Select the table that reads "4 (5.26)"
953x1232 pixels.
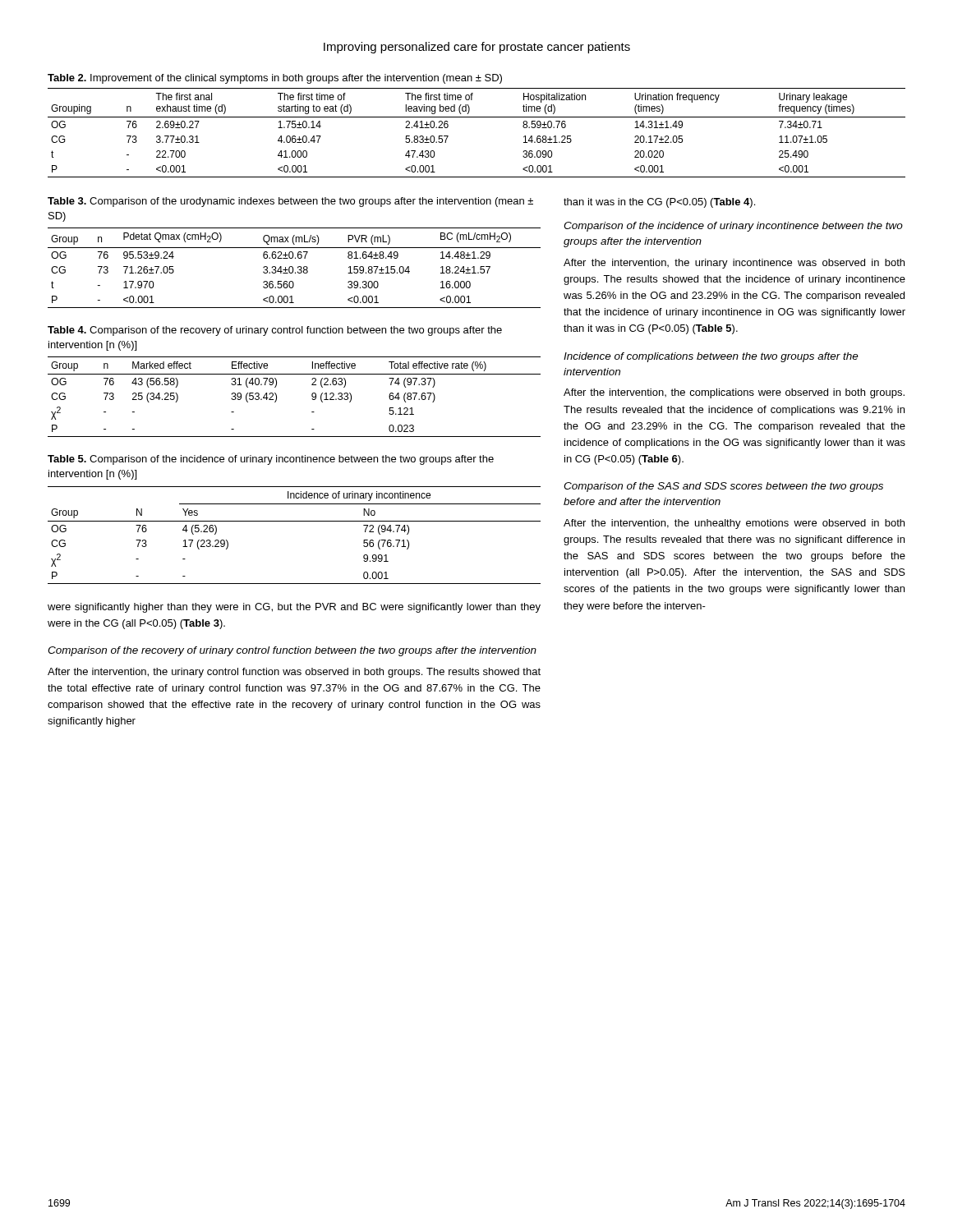click(x=294, y=518)
